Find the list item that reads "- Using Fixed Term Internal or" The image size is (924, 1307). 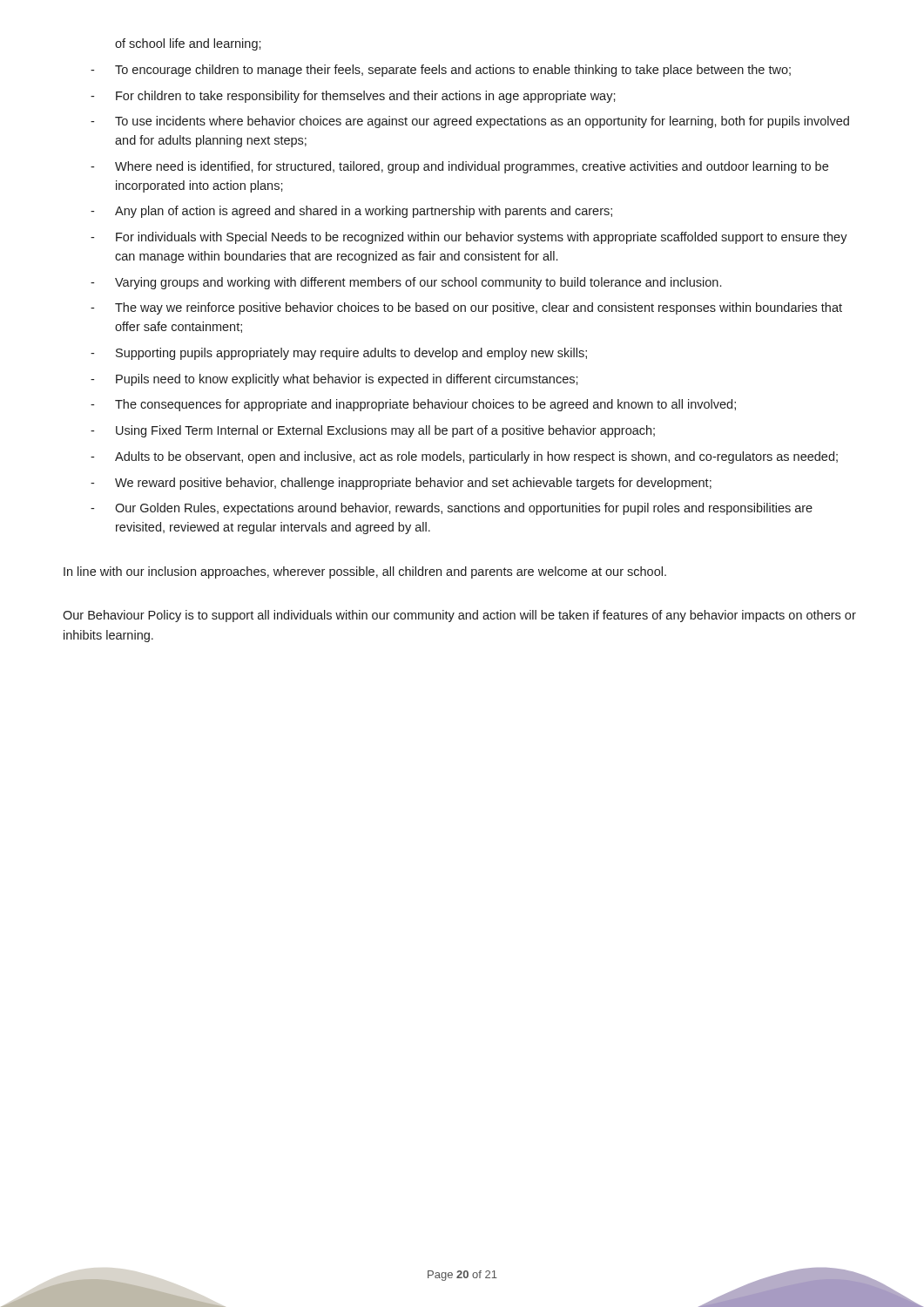[476, 431]
